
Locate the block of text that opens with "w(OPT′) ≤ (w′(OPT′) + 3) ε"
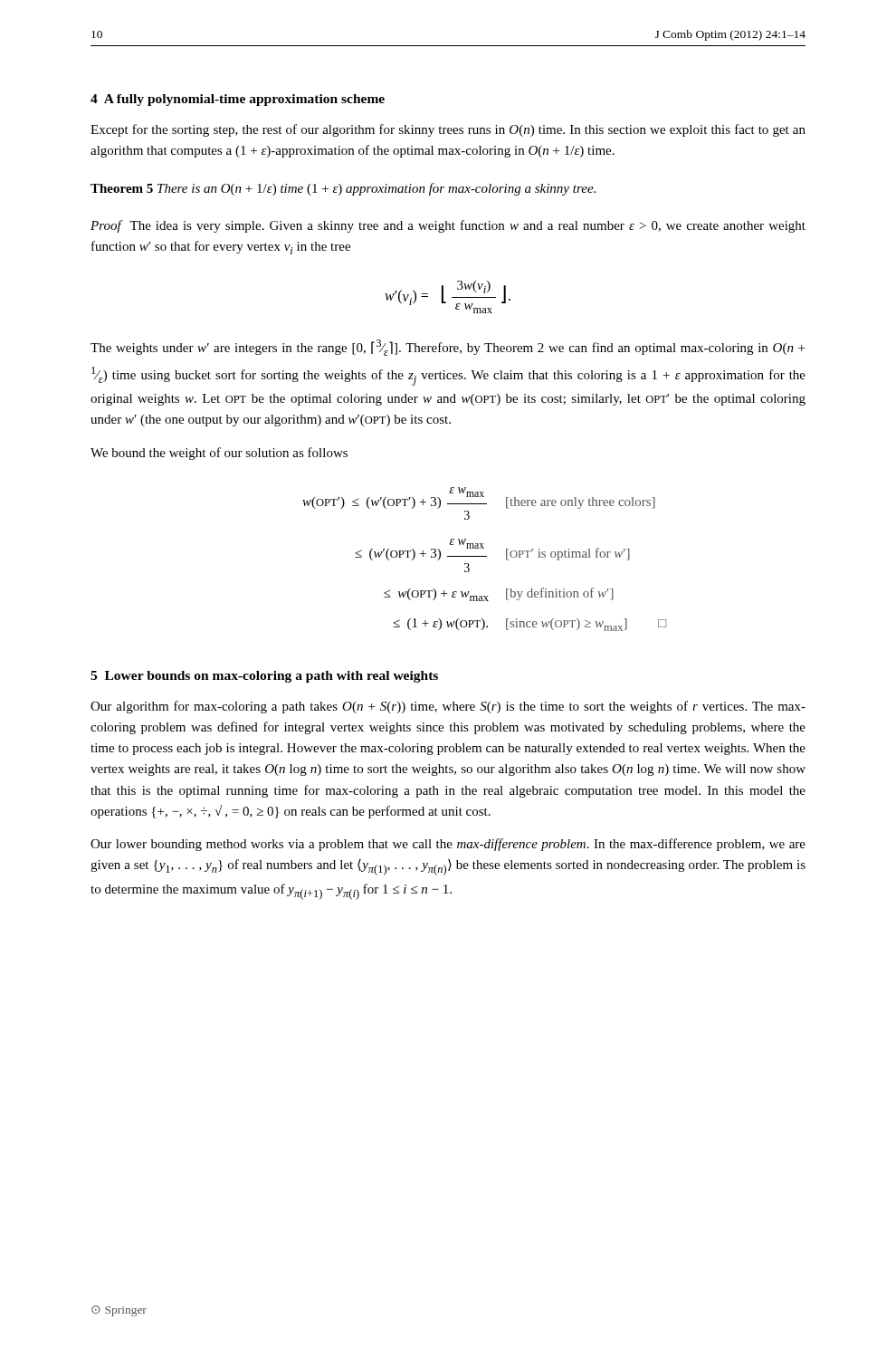475,558
